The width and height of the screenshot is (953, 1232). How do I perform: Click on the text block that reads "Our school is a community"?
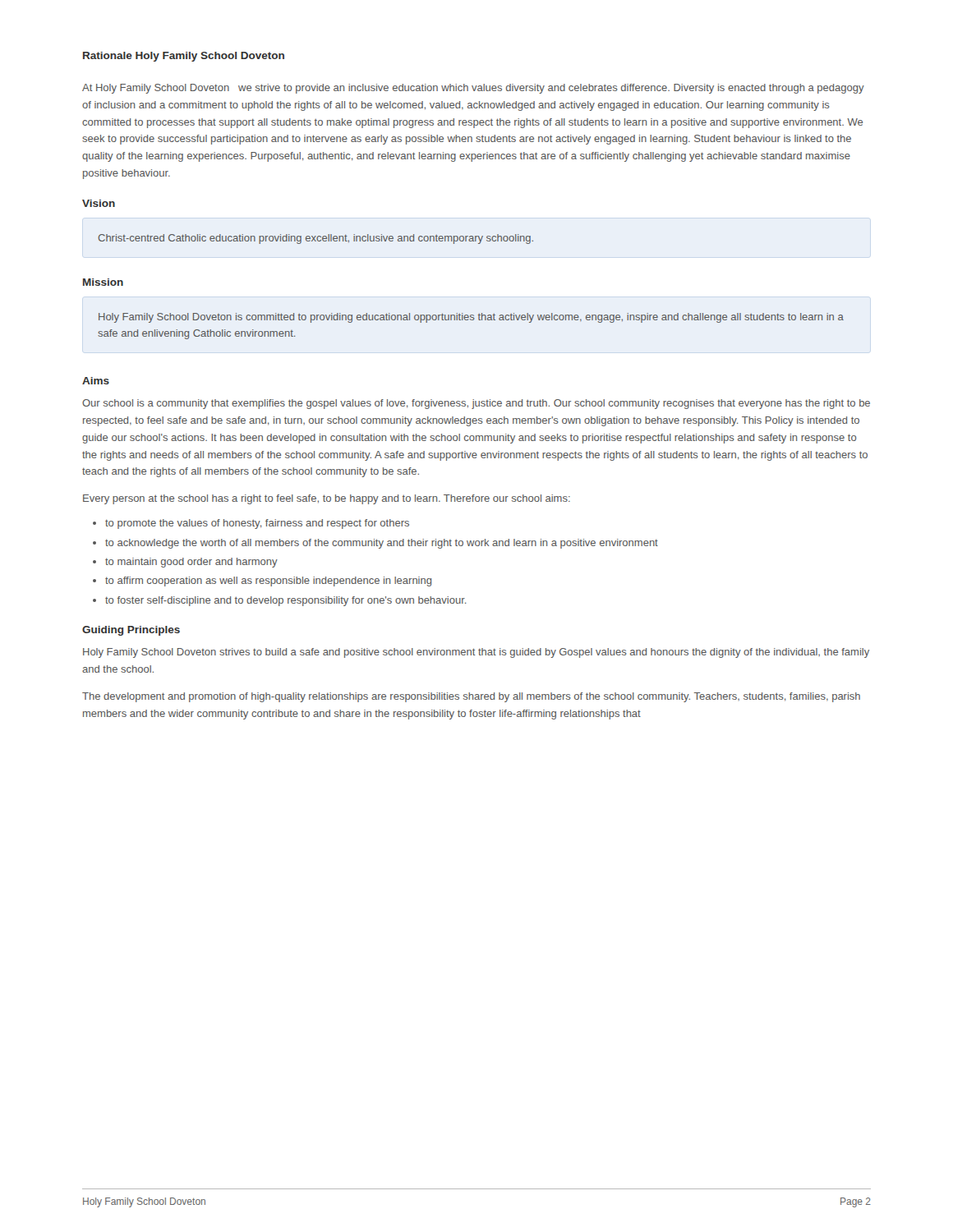(x=476, y=437)
